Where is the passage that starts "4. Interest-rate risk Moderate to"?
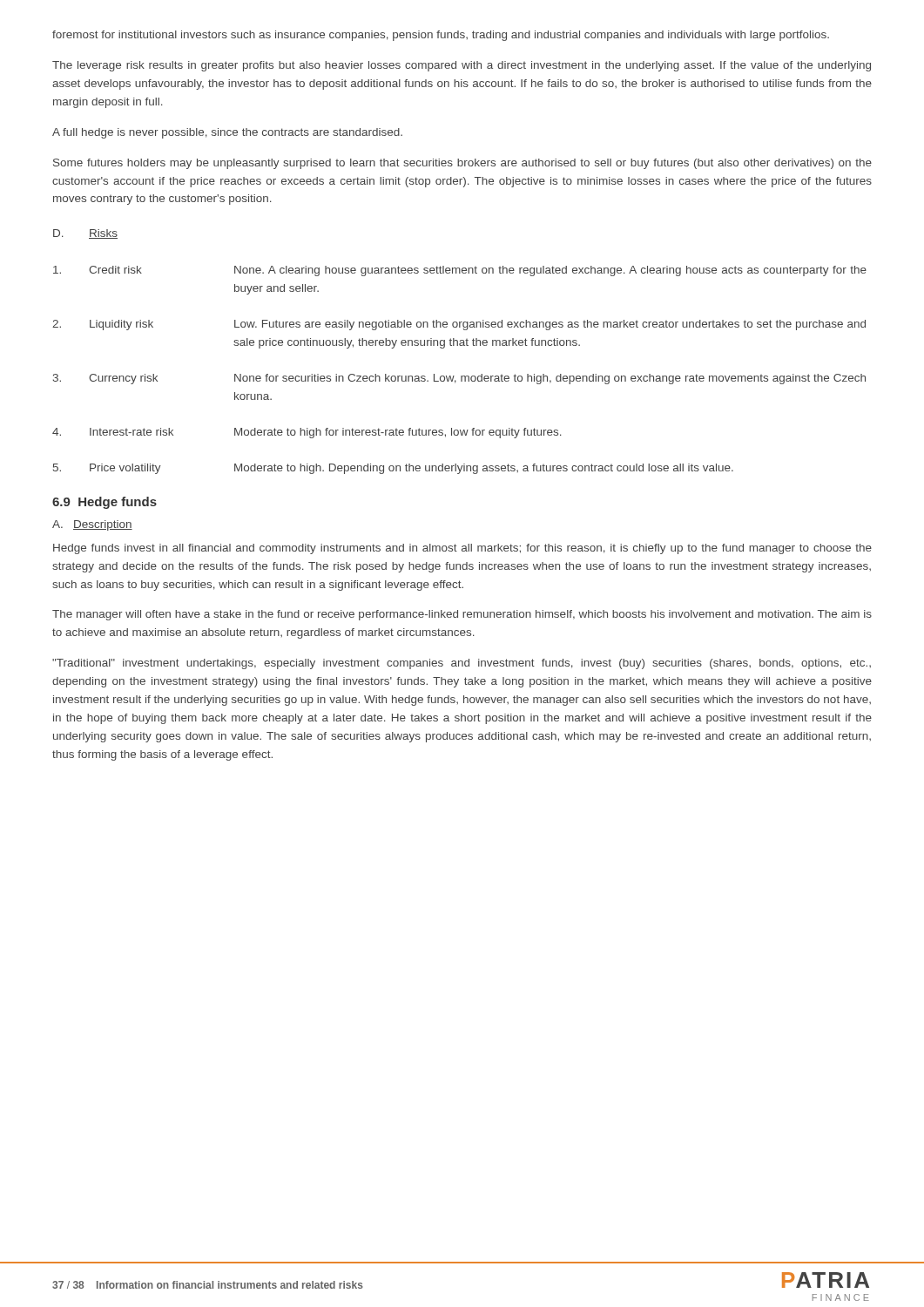Image resolution: width=924 pixels, height=1307 pixels. [x=462, y=432]
